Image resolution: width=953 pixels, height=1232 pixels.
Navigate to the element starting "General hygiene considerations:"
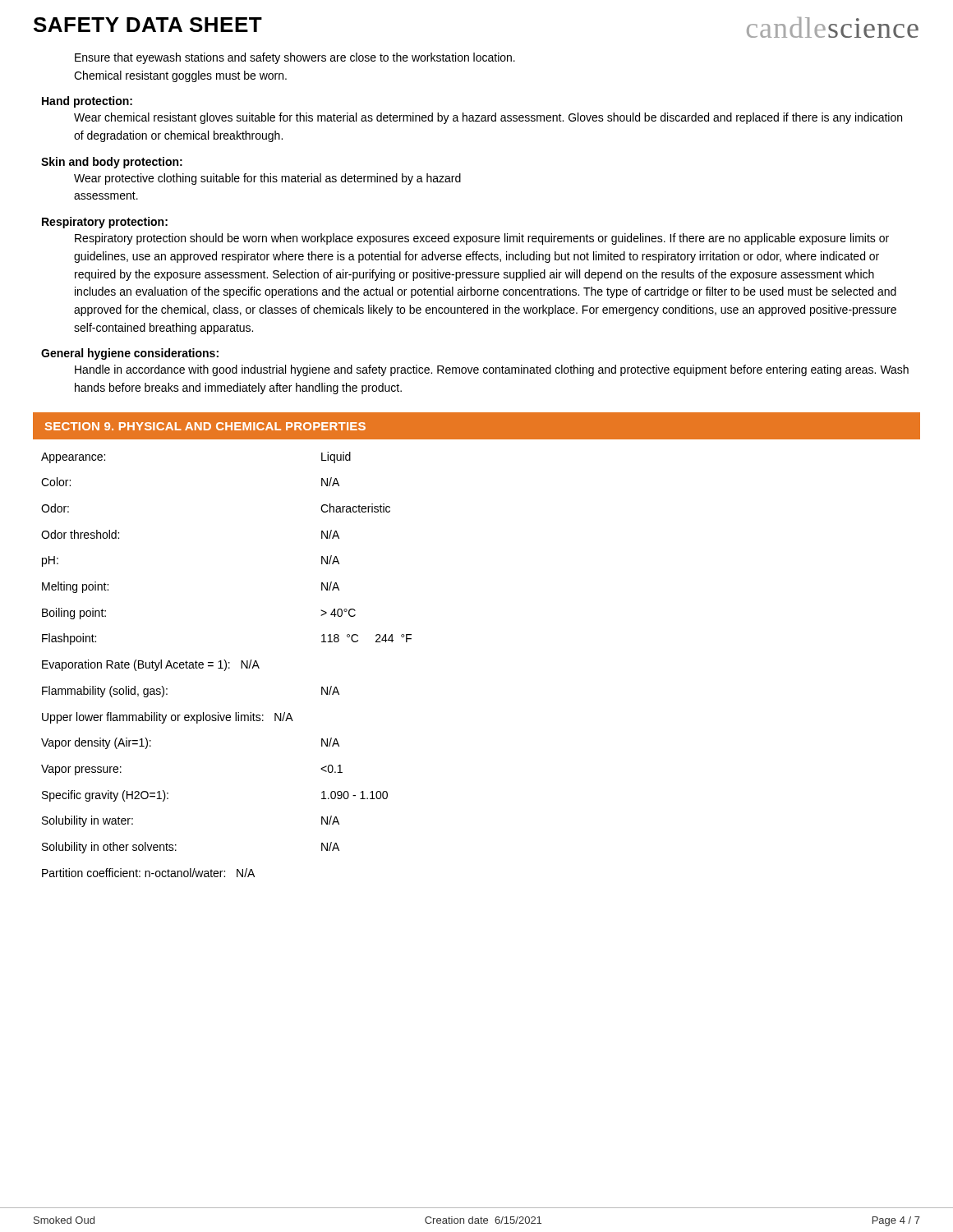pyautogui.click(x=130, y=353)
